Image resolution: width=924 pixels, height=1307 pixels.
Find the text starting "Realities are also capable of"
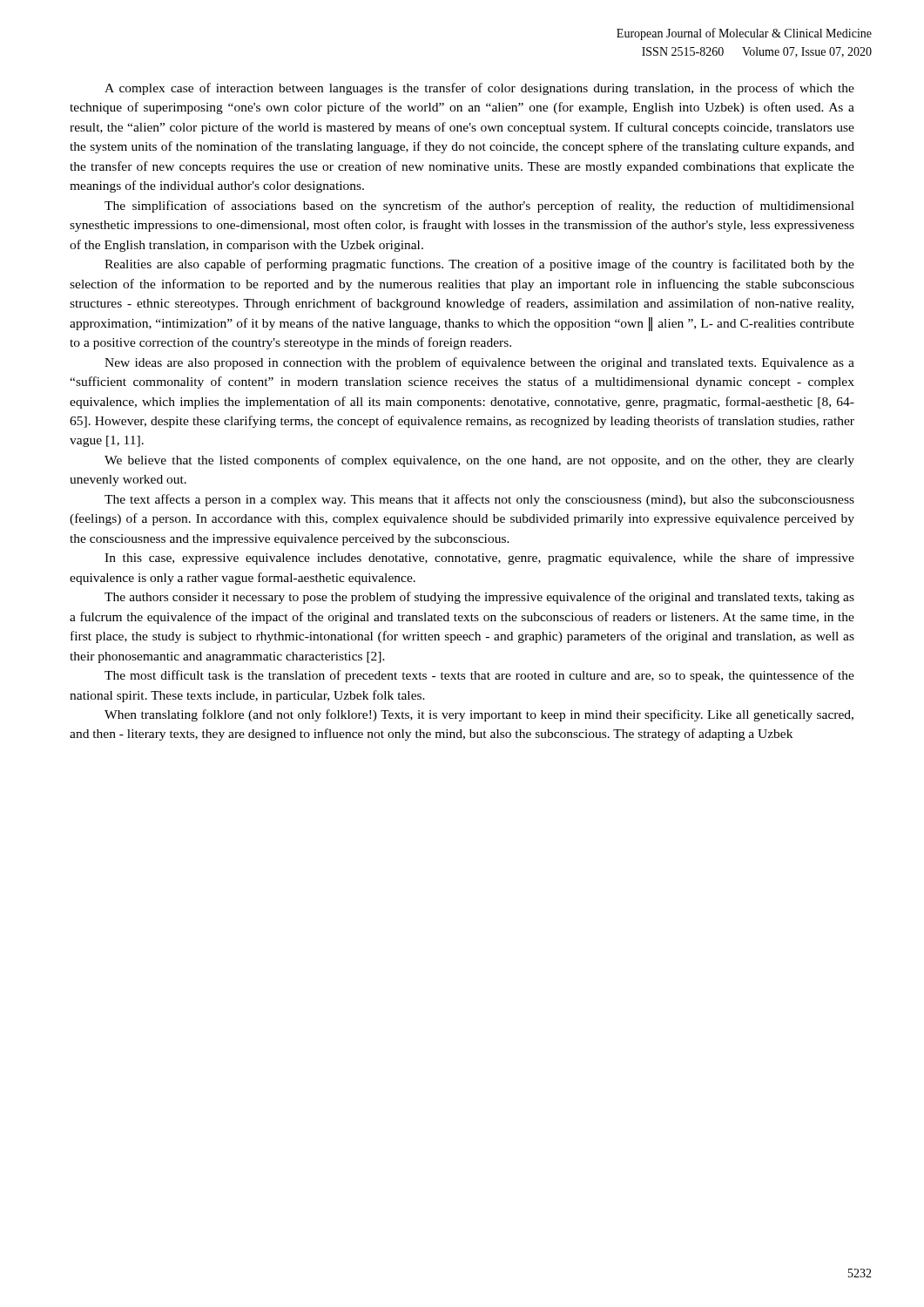click(462, 304)
